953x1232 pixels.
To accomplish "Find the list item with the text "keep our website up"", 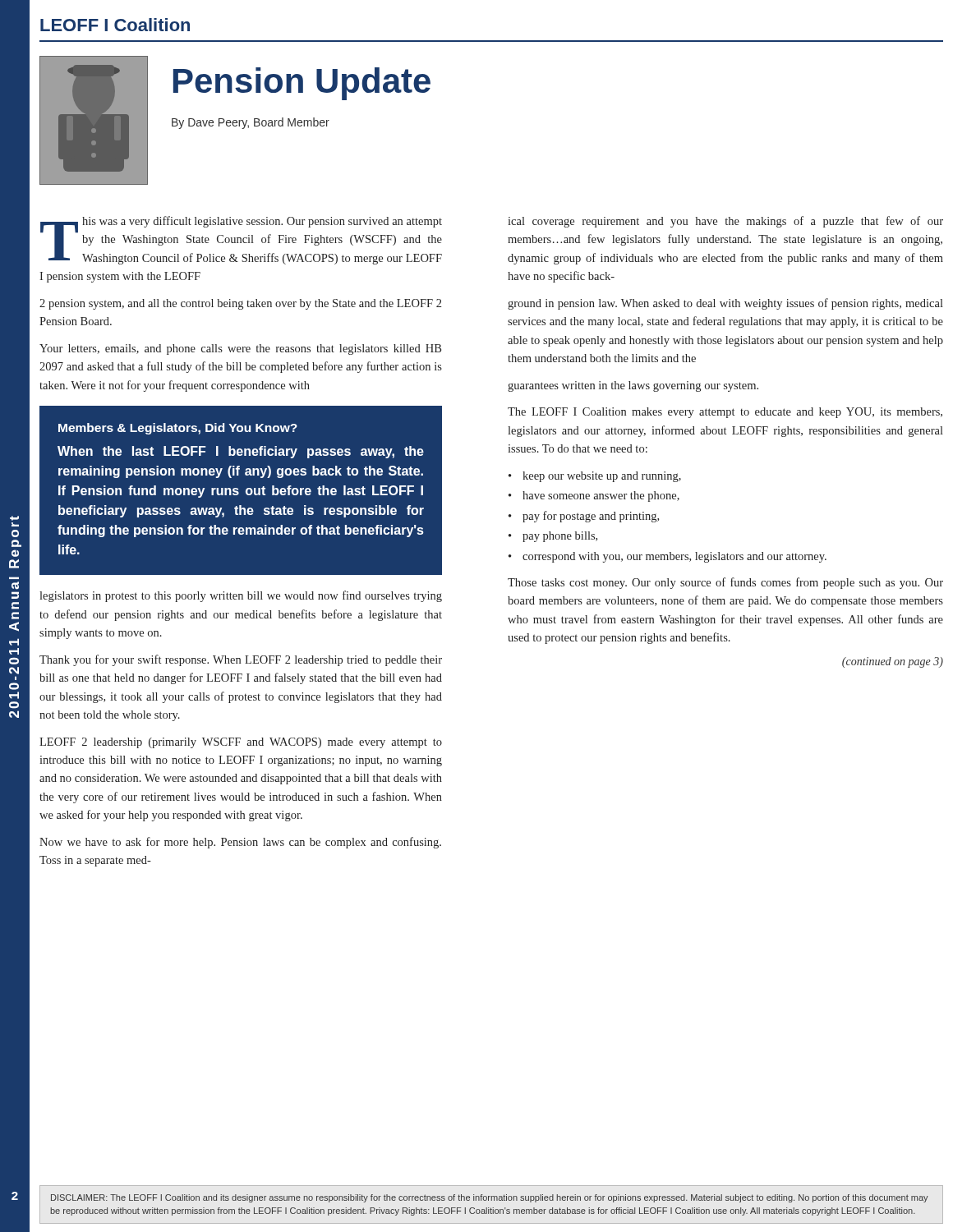I will (x=602, y=475).
